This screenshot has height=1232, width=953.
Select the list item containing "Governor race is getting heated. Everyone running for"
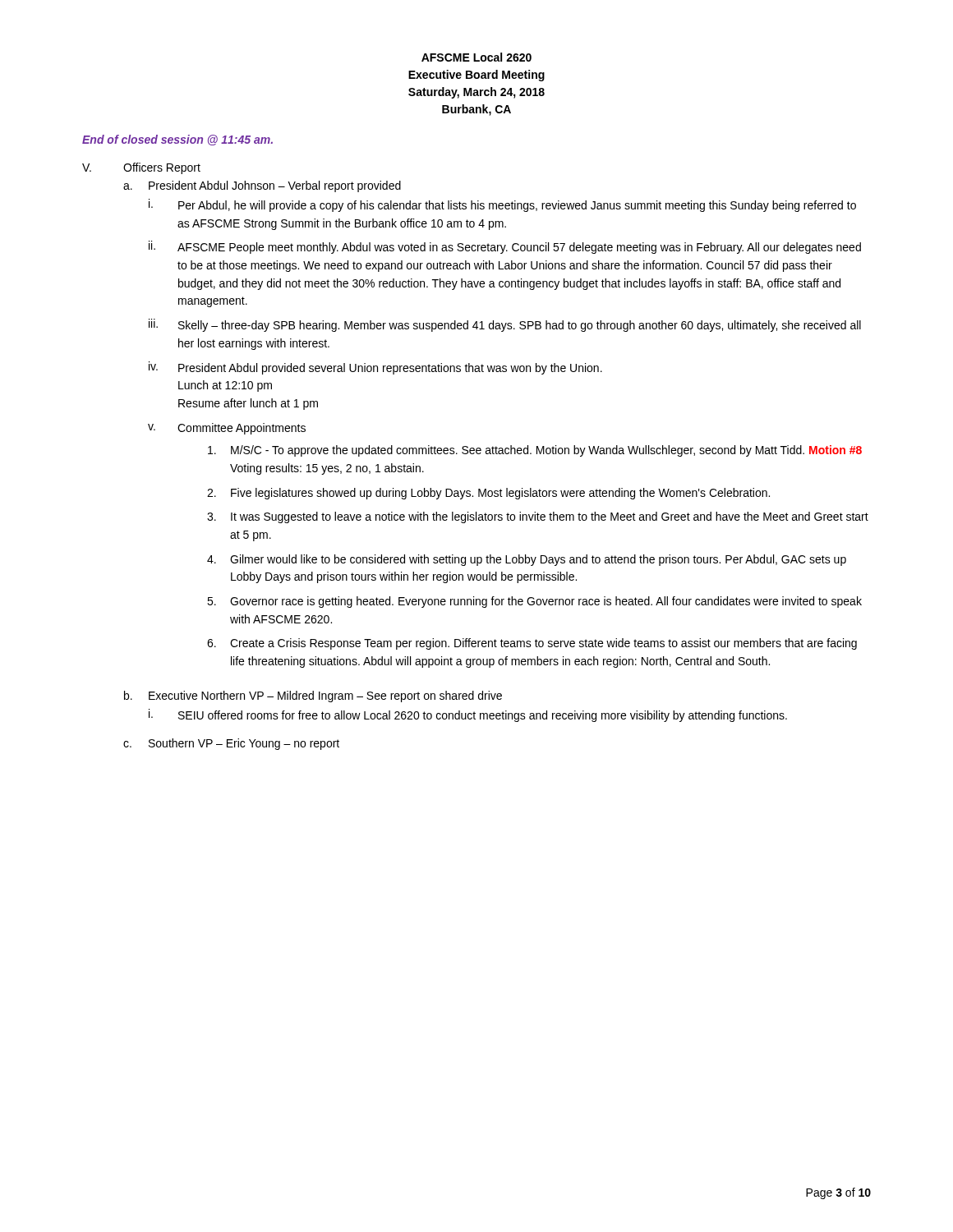pyautogui.click(x=546, y=610)
